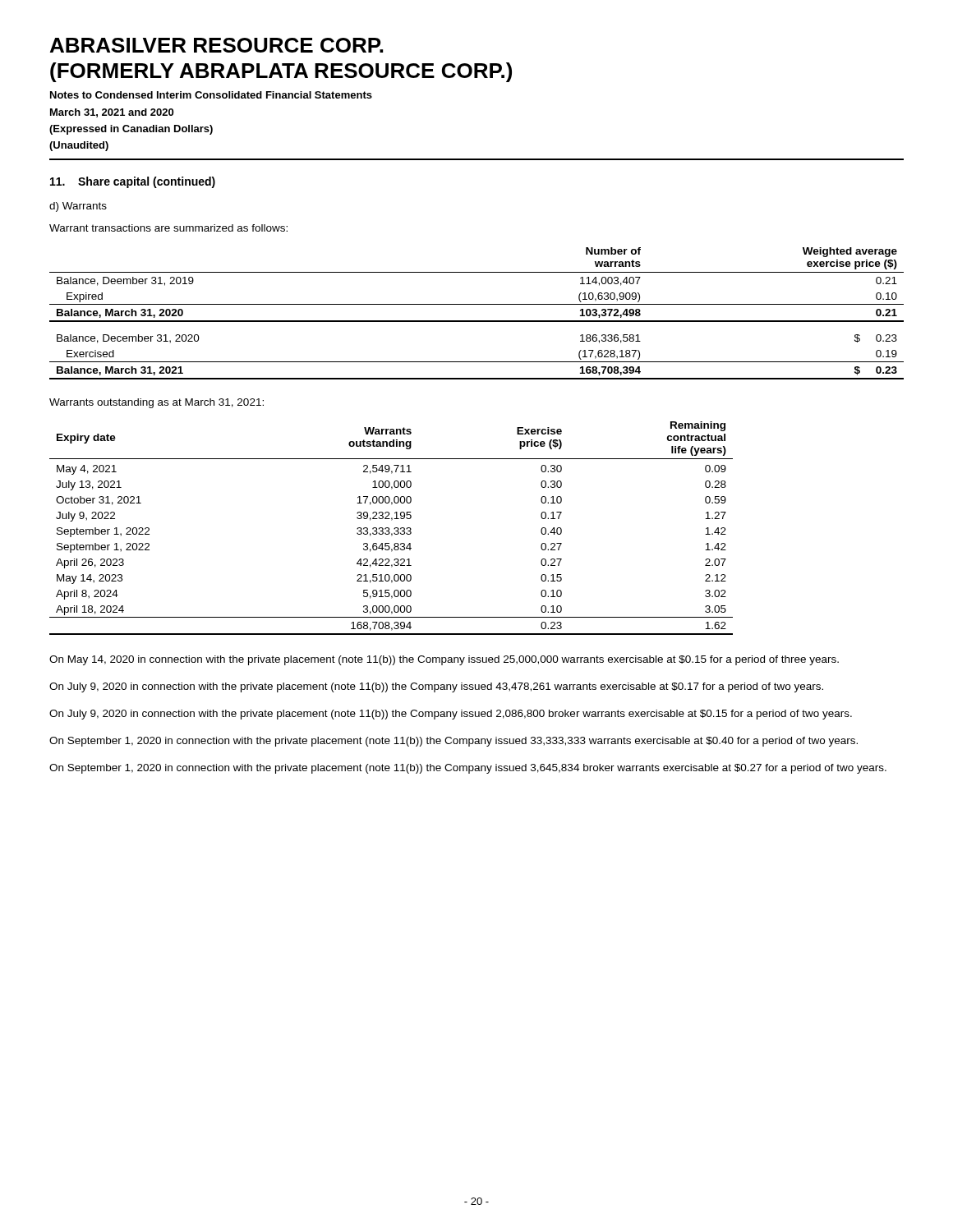Where does it say "d) Warrants"?
Viewport: 953px width, 1232px height.
[x=78, y=206]
